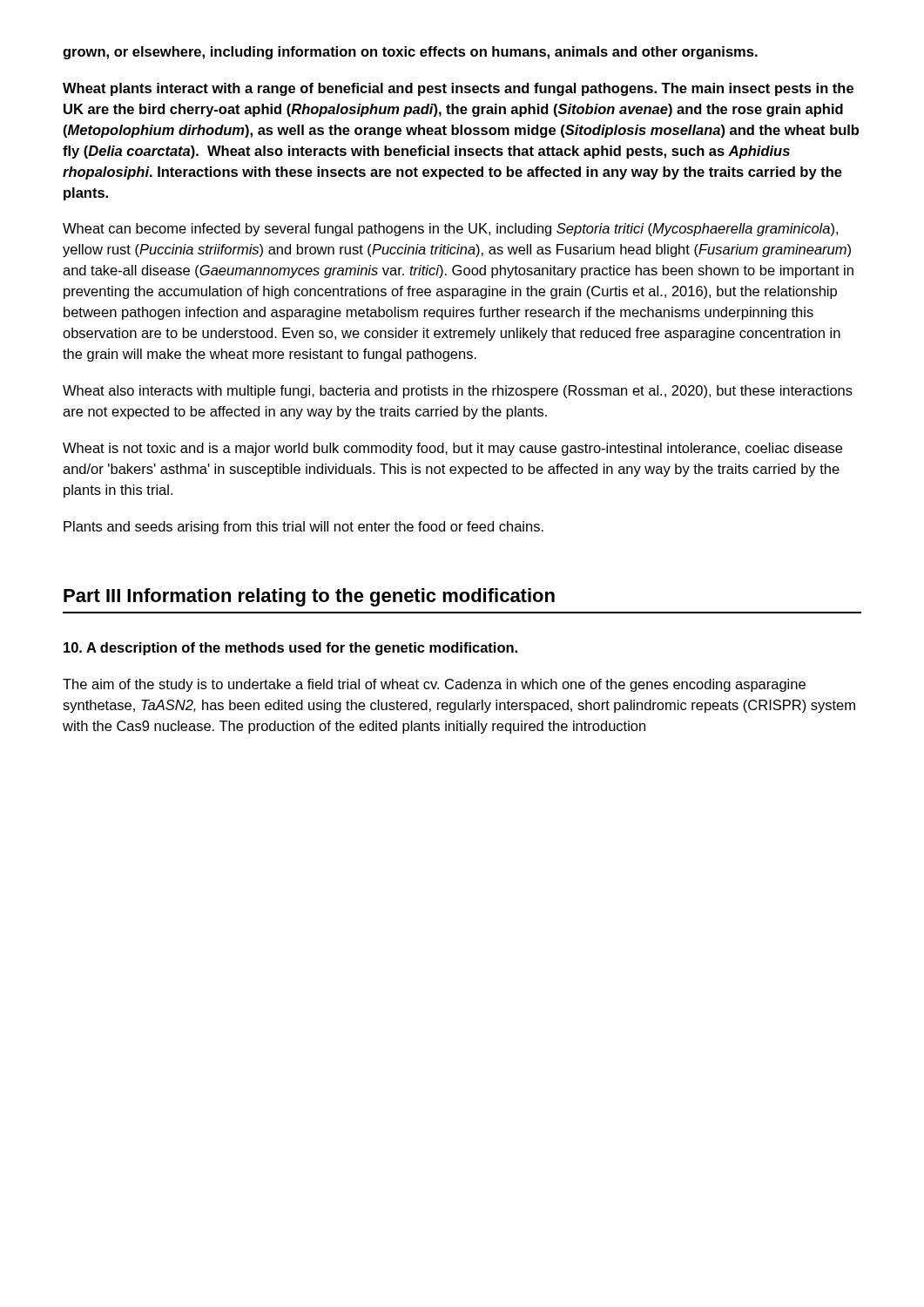Find the section header on this page that starts "10. A description of"
Screen dimensions: 1307x924
(462, 649)
